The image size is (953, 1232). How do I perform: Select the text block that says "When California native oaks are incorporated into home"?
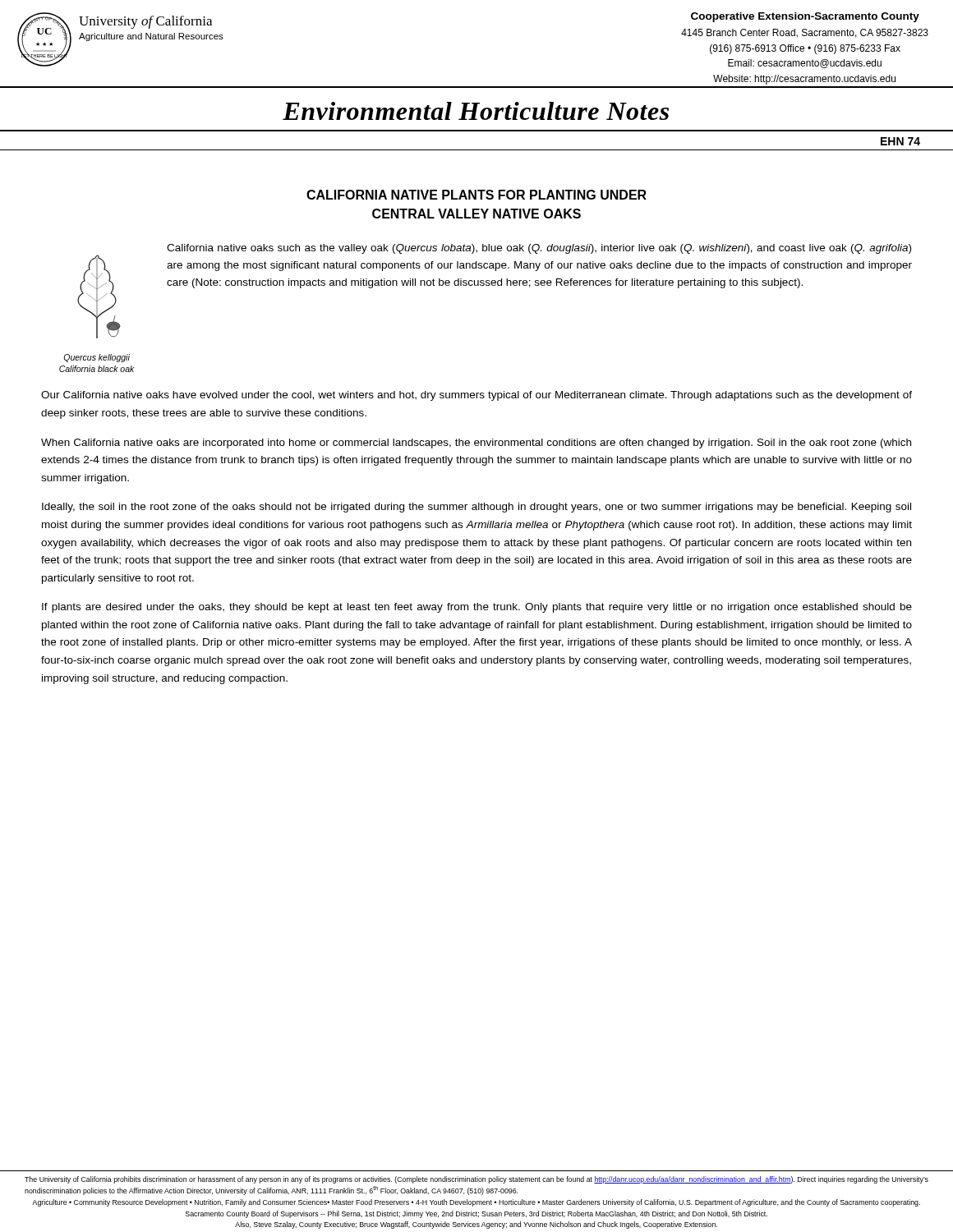[x=476, y=460]
